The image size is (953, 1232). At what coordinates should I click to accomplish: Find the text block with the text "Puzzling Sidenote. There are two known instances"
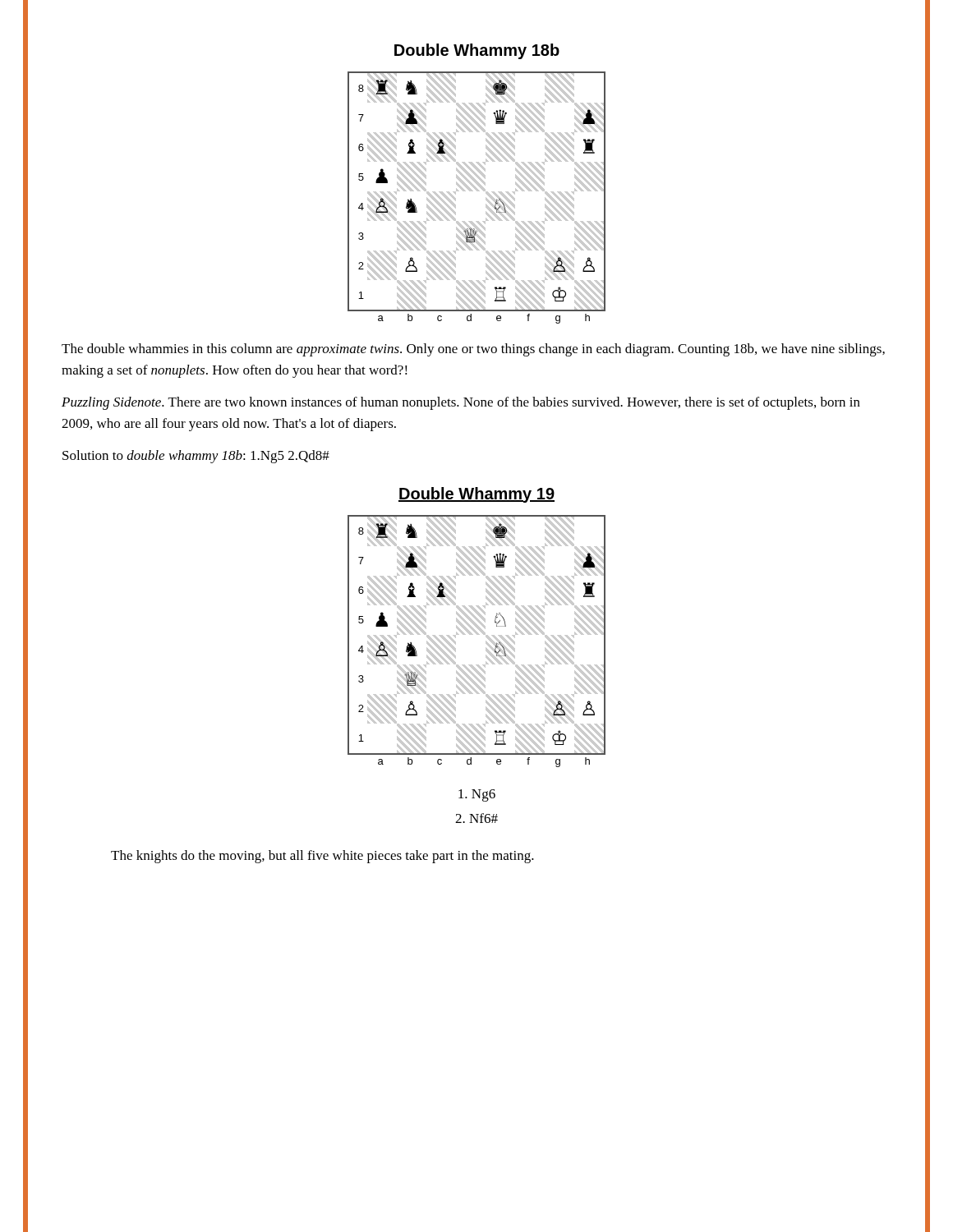click(461, 413)
